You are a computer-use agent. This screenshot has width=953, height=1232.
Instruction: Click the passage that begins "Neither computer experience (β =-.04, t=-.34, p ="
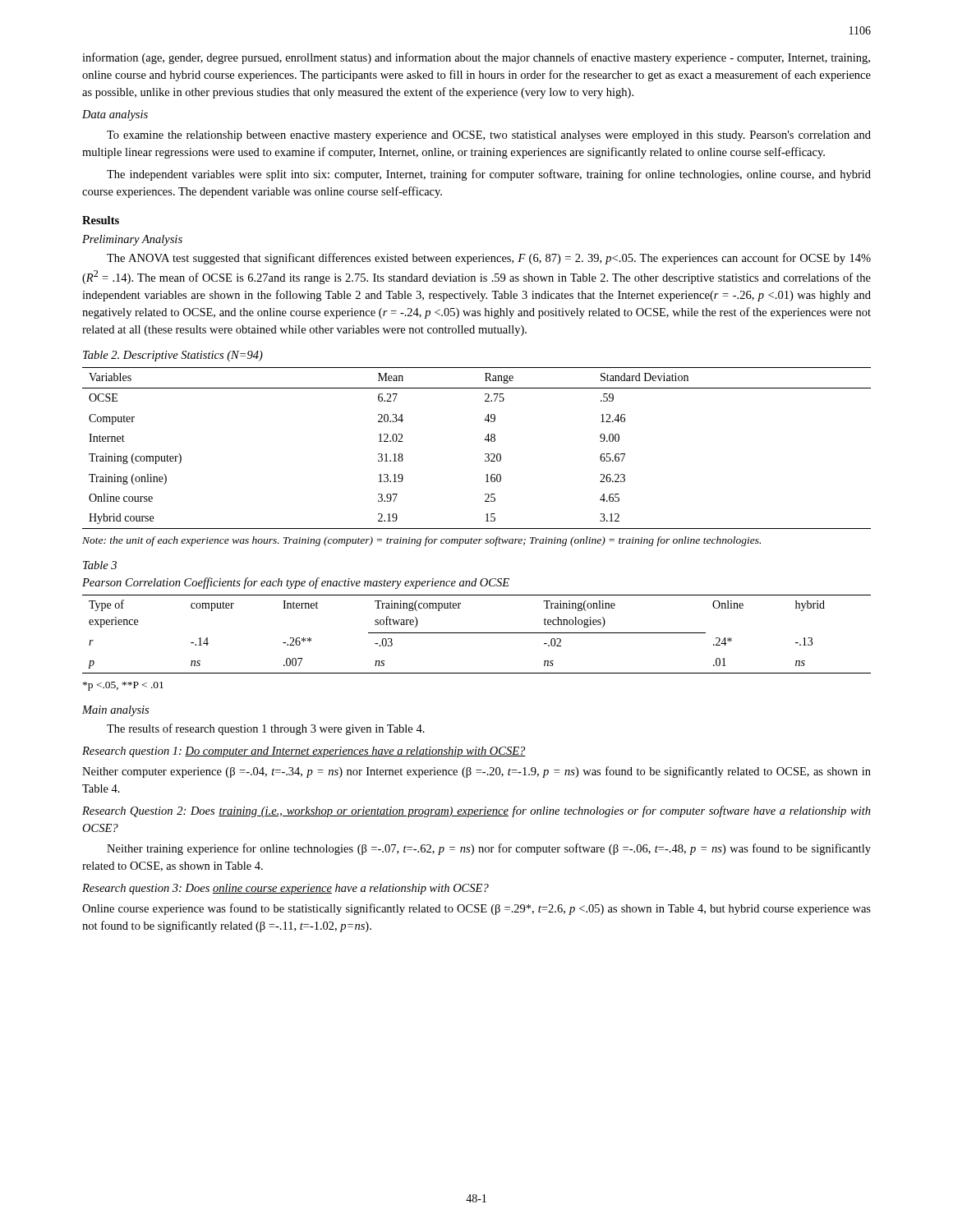click(476, 780)
